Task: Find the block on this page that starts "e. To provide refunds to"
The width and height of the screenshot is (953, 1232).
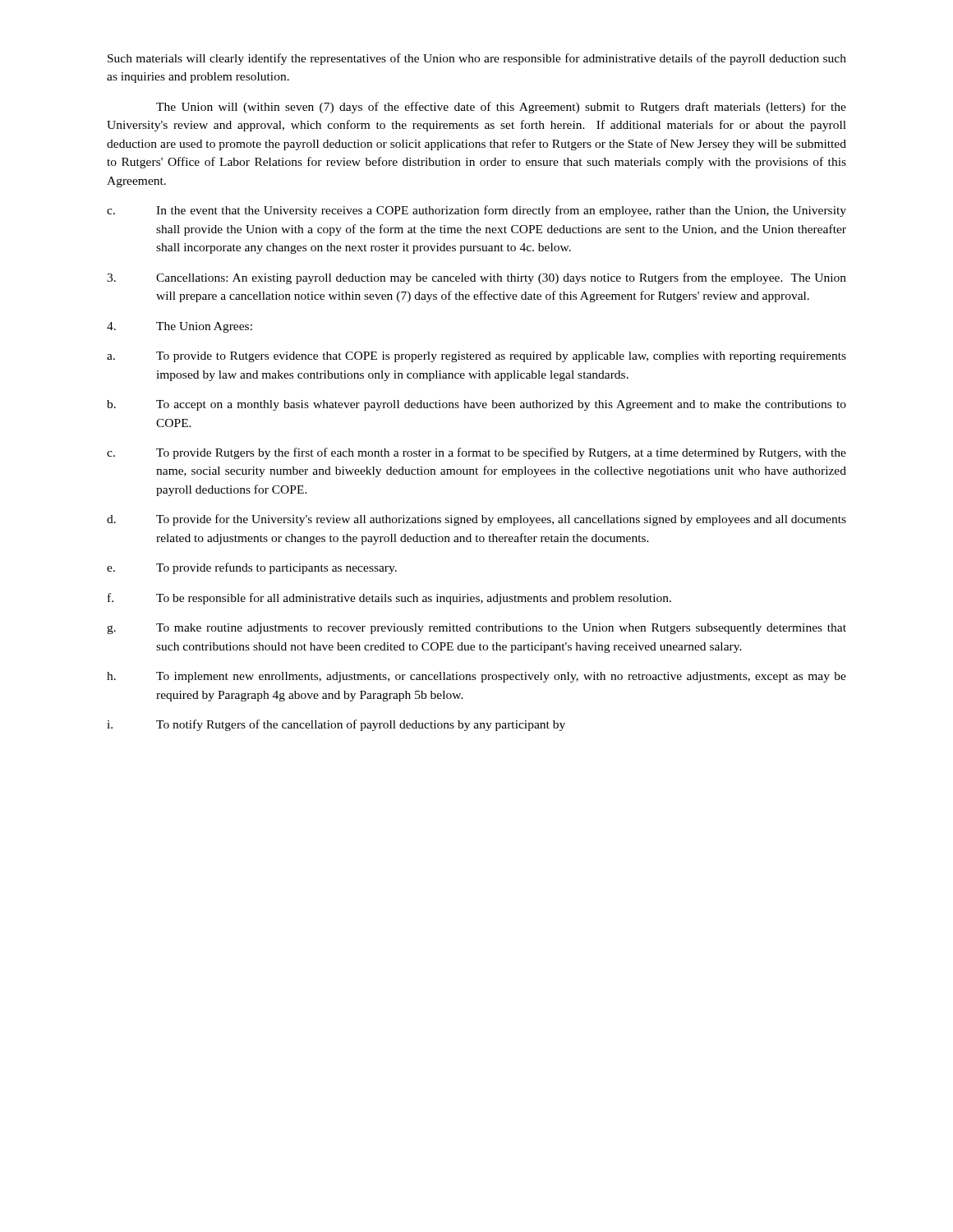Action: tap(252, 568)
